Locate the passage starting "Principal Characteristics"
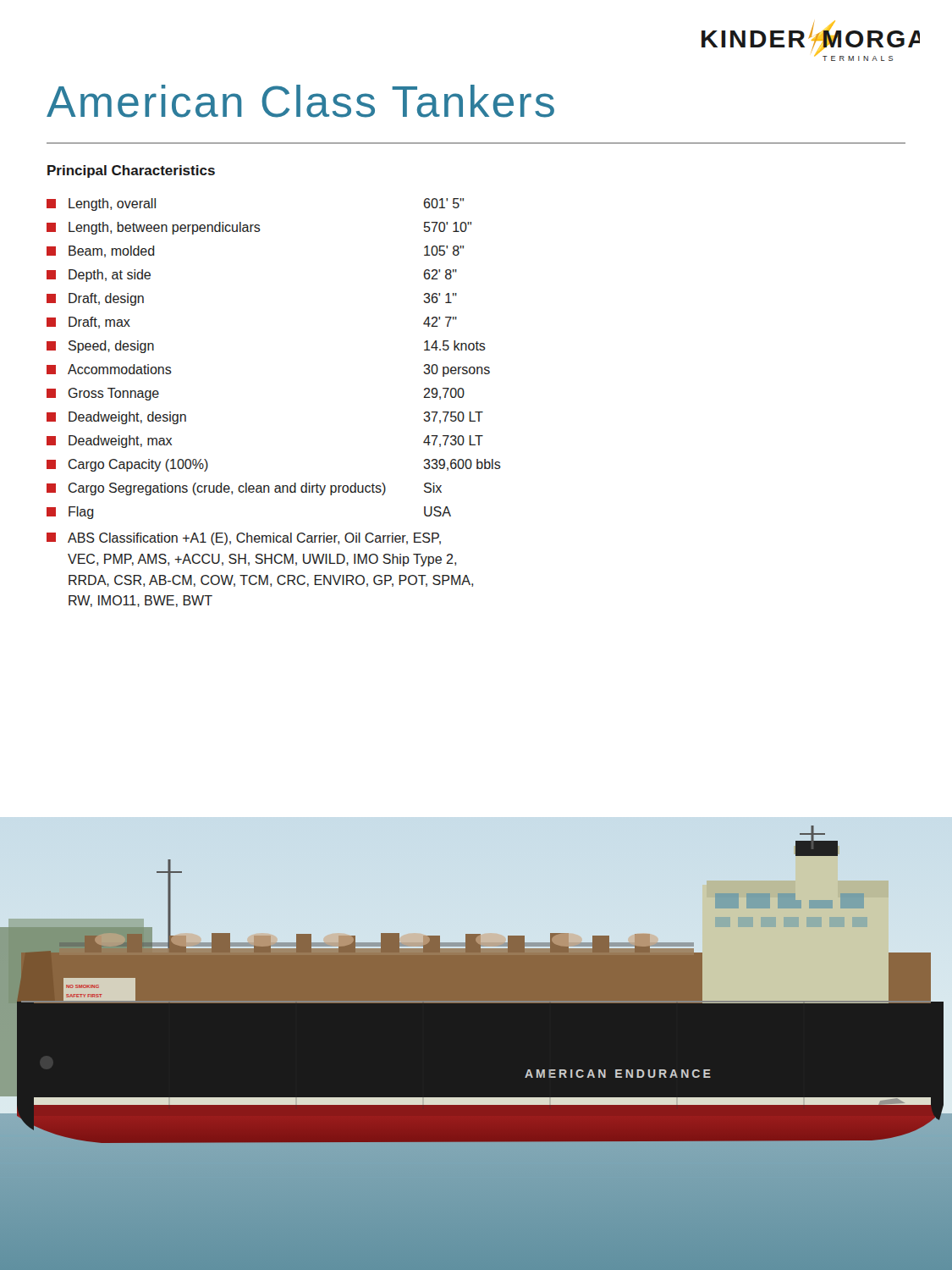Viewport: 952px width, 1270px height. click(x=131, y=171)
